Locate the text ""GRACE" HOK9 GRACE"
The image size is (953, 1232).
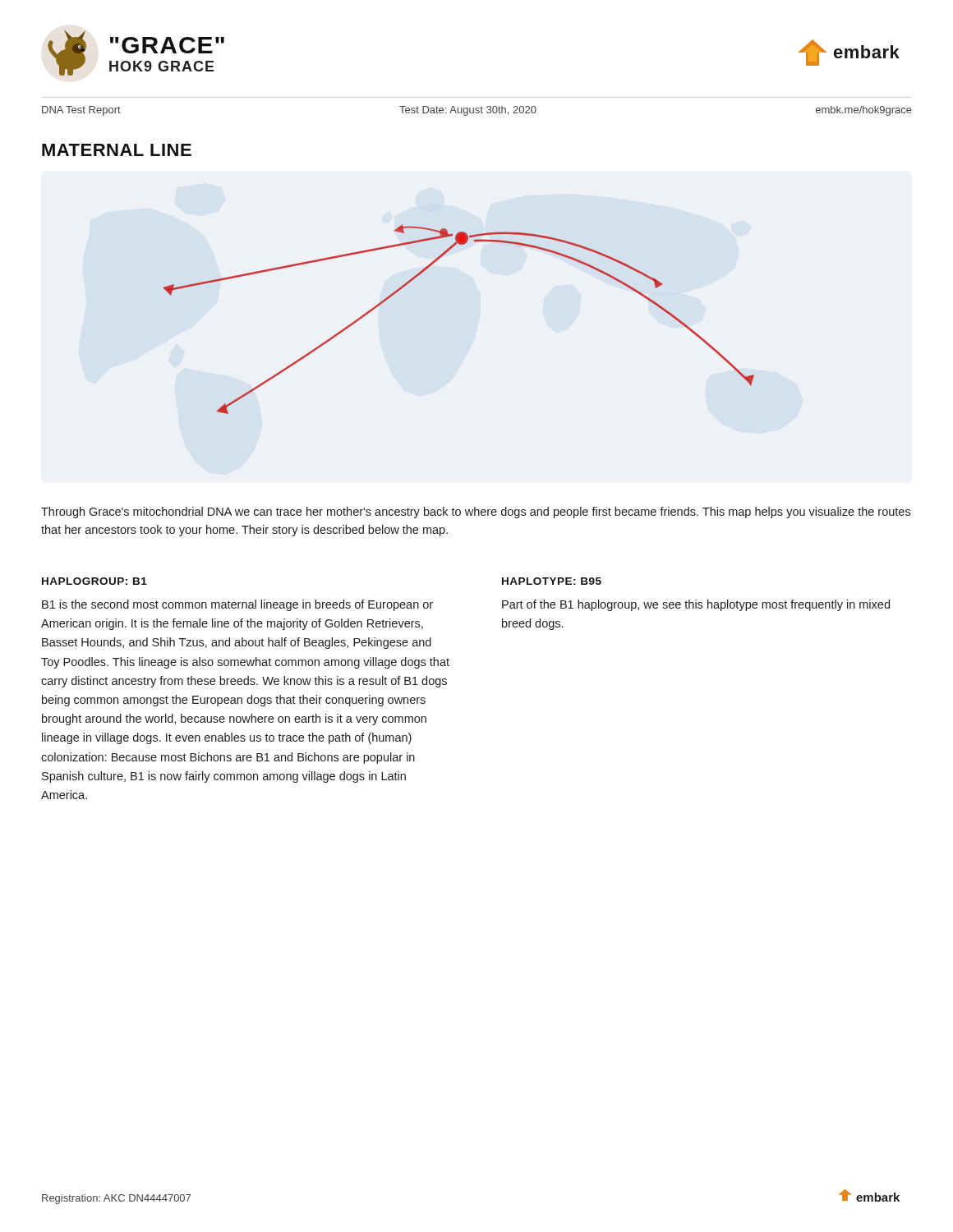pos(134,53)
